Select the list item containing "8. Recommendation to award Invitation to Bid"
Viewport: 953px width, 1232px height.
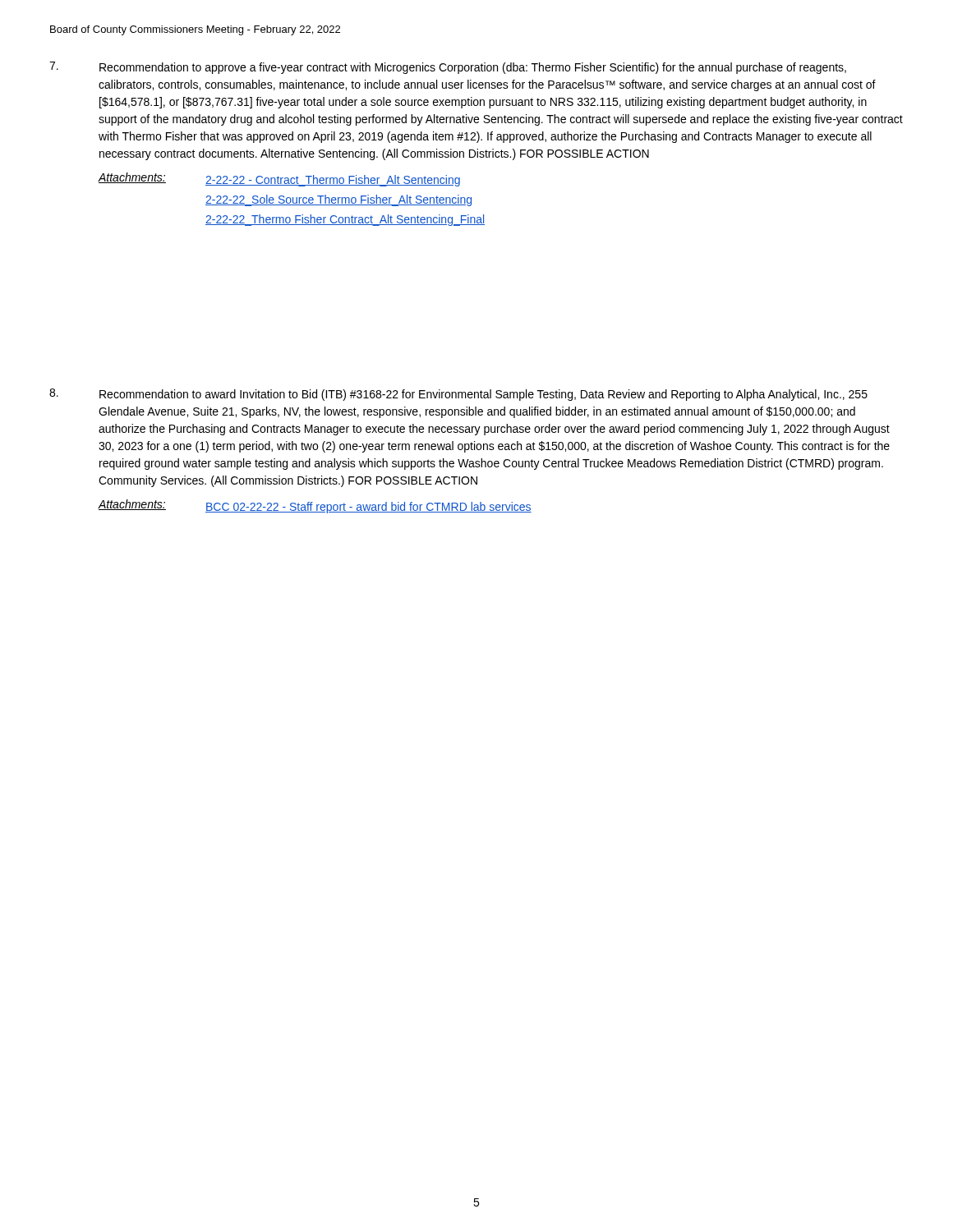476,452
